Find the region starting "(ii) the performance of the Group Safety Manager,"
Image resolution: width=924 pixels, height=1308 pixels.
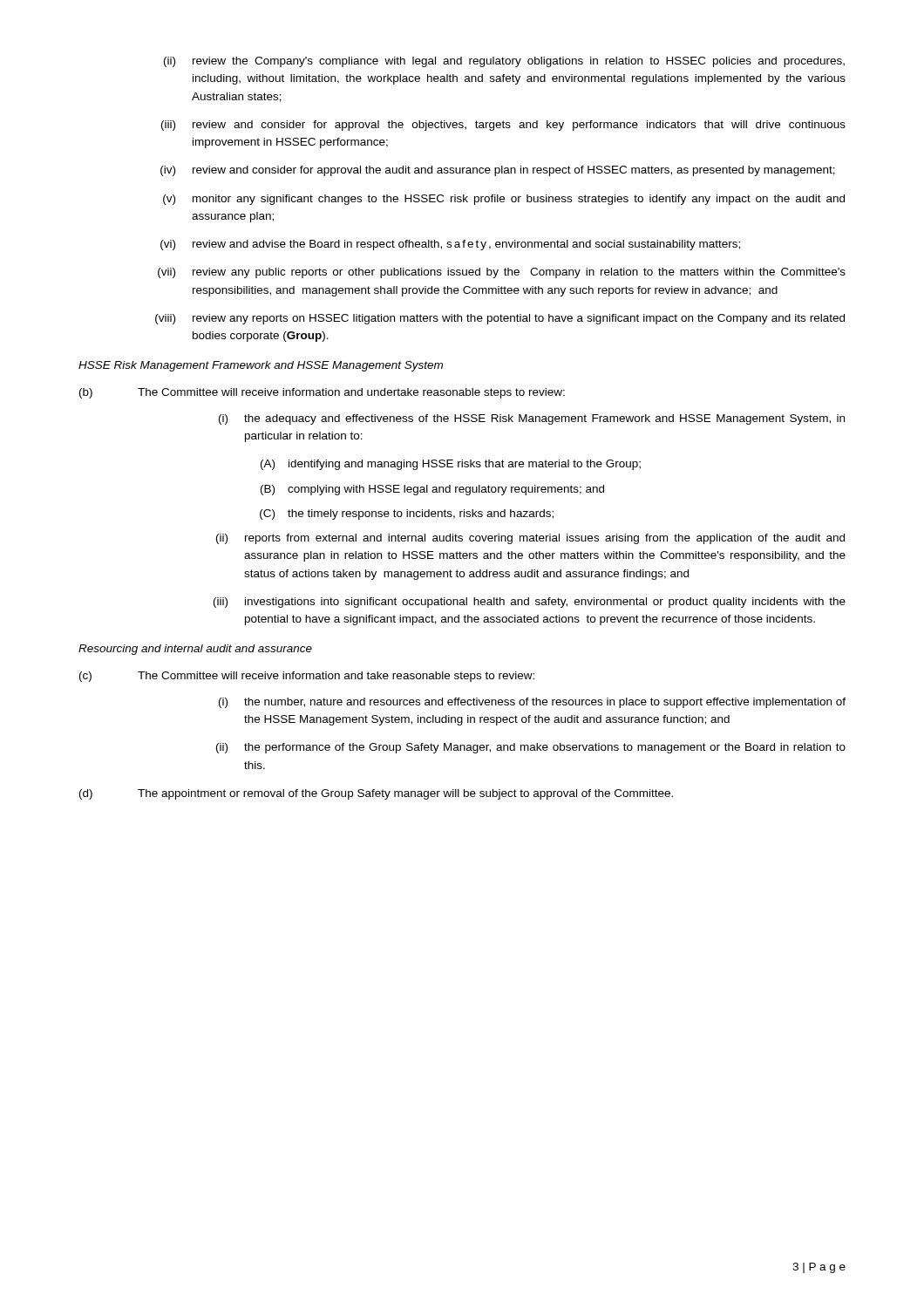tap(514, 756)
